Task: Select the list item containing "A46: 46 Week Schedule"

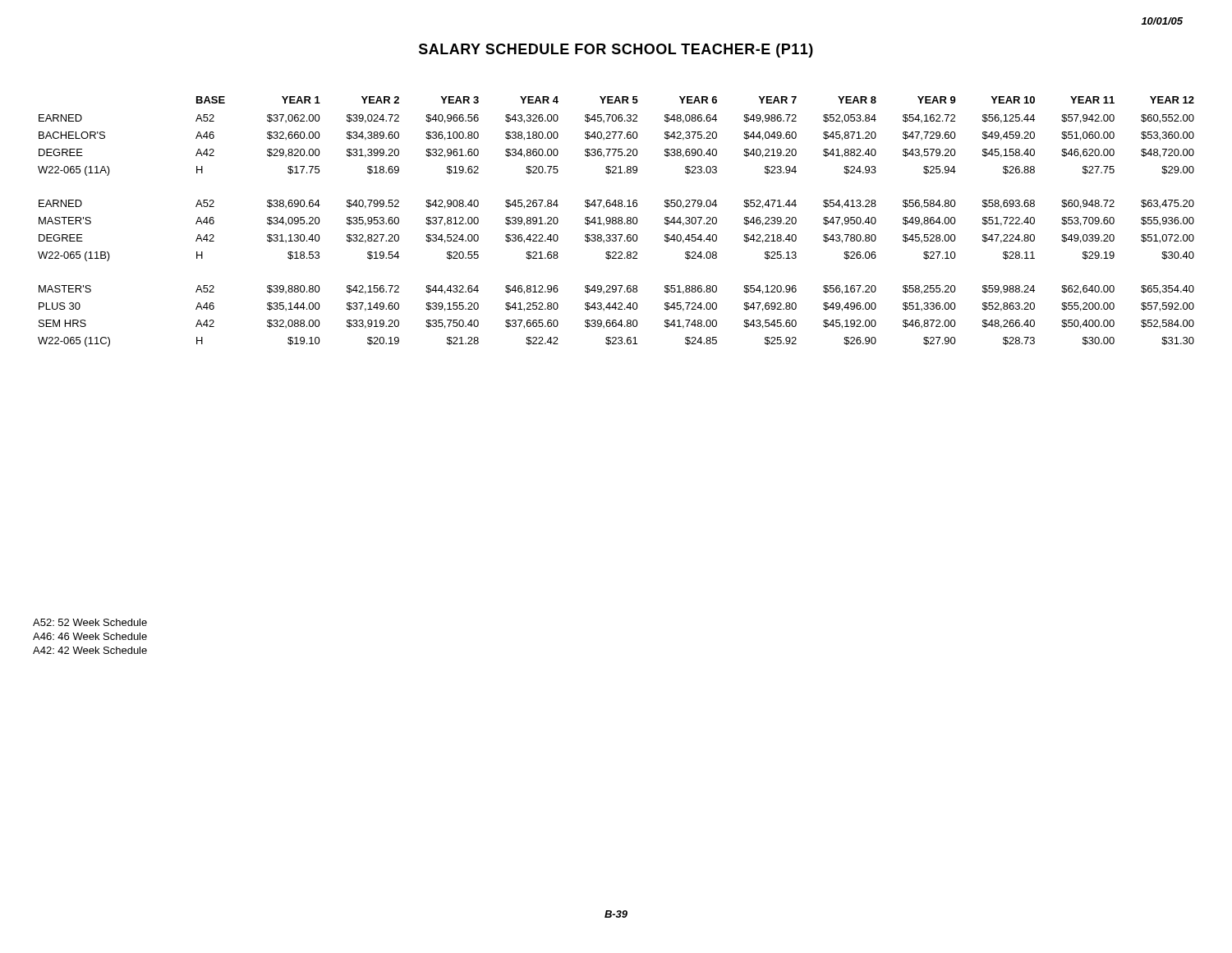Action: click(x=90, y=636)
